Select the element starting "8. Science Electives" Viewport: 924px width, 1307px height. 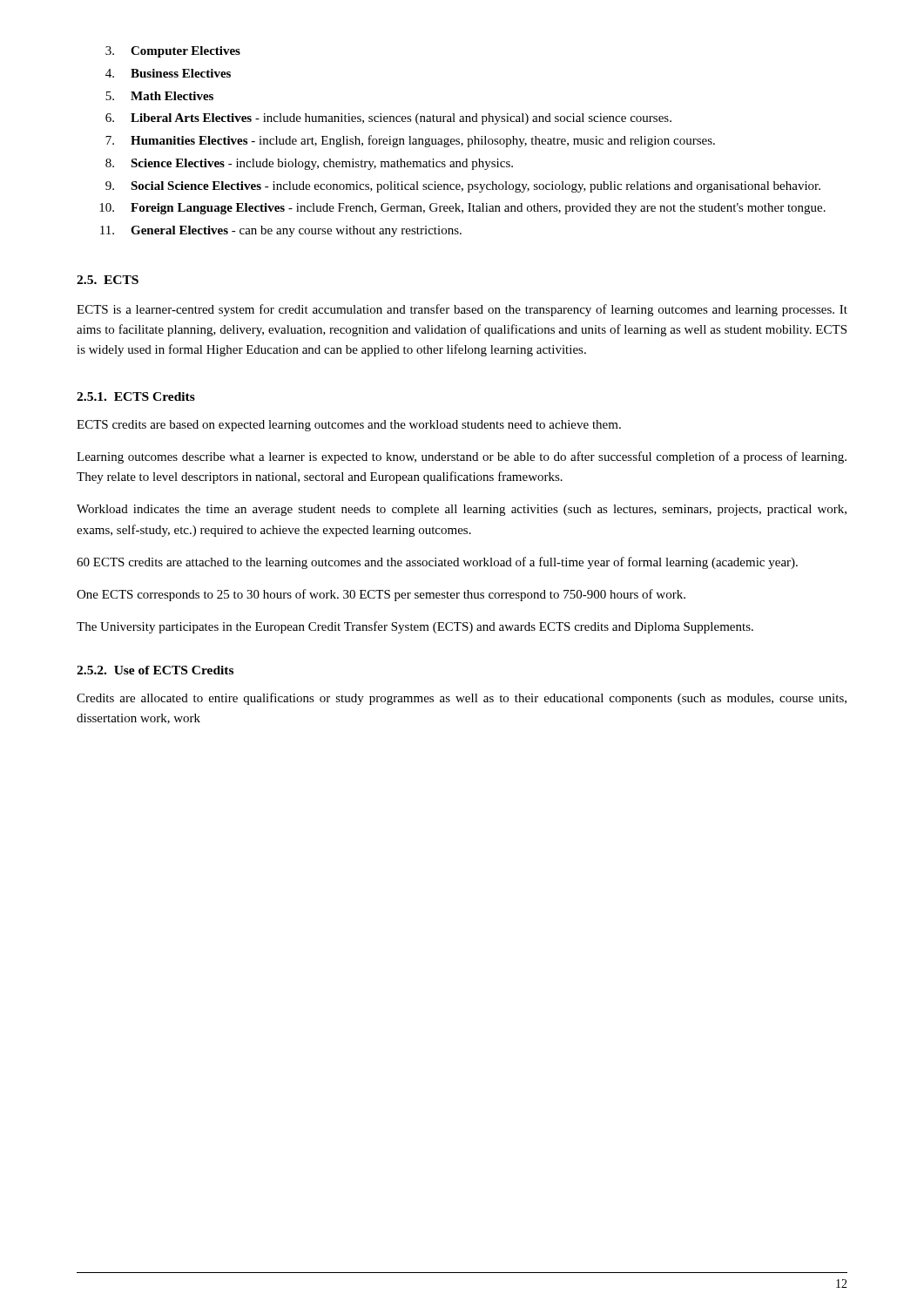(462, 163)
